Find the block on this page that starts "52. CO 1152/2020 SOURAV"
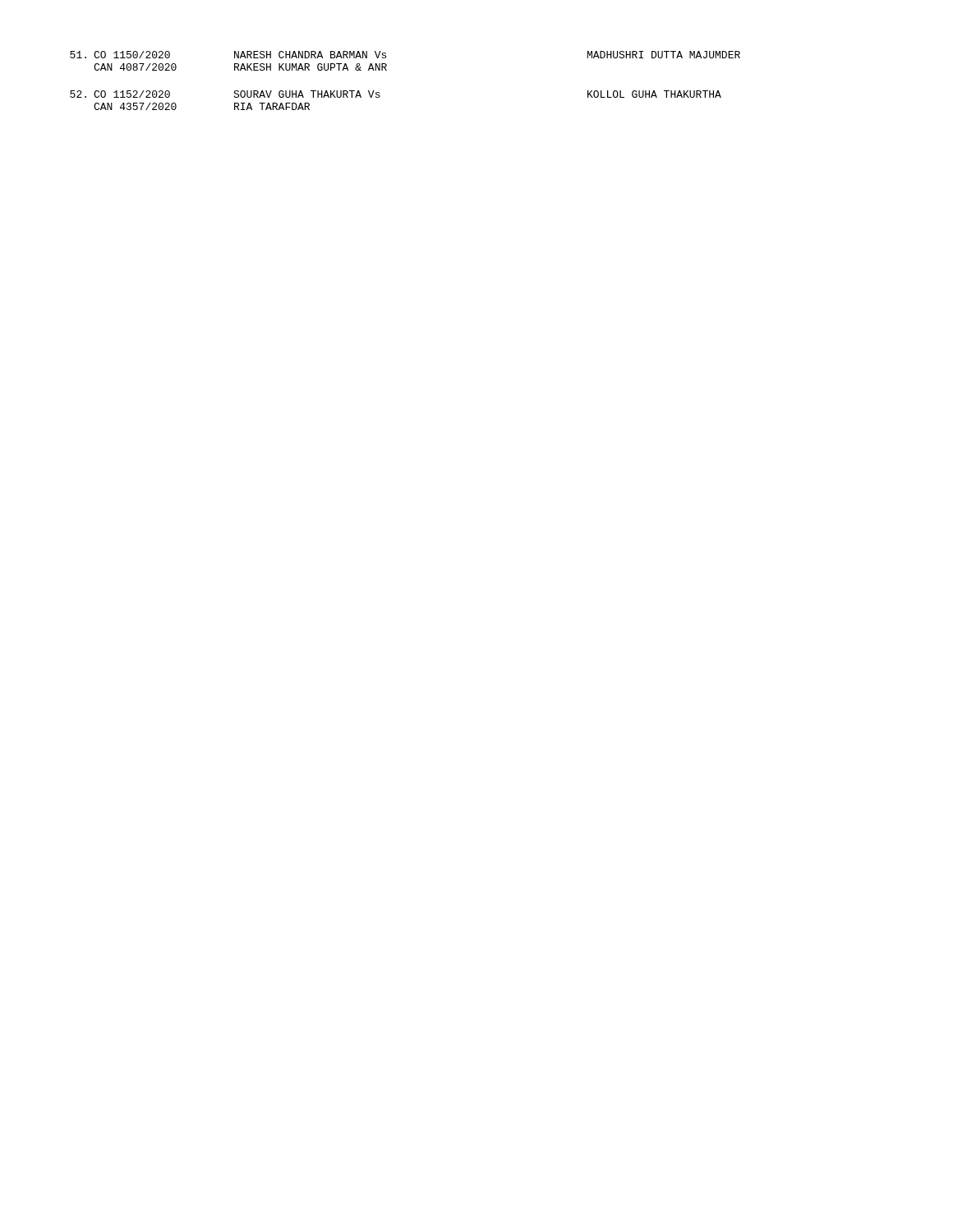Viewport: 953px width, 1232px height. pos(389,101)
